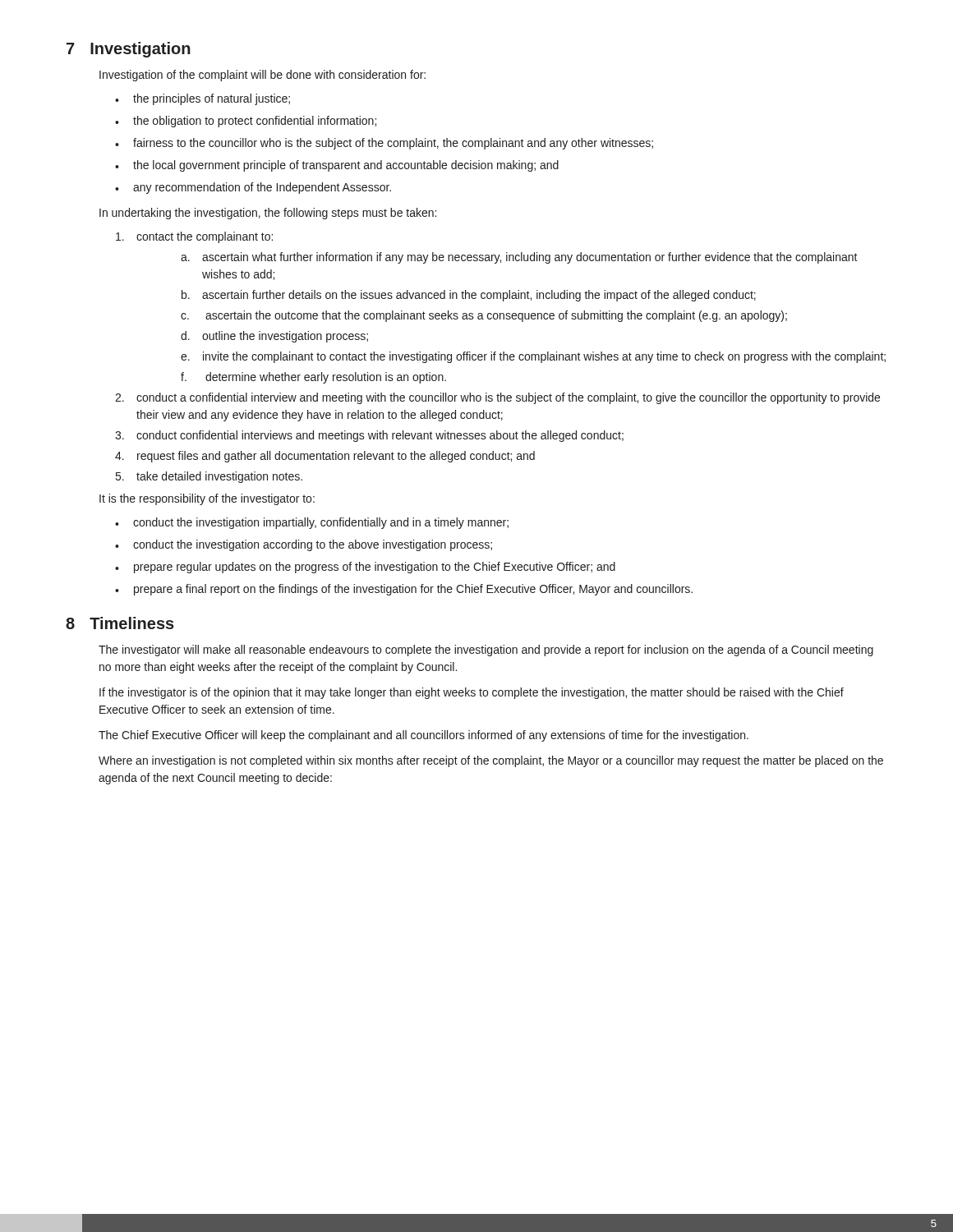Point to the block beginning "• prepare regular updates on the"
This screenshot has height=1232, width=953.
tap(365, 568)
